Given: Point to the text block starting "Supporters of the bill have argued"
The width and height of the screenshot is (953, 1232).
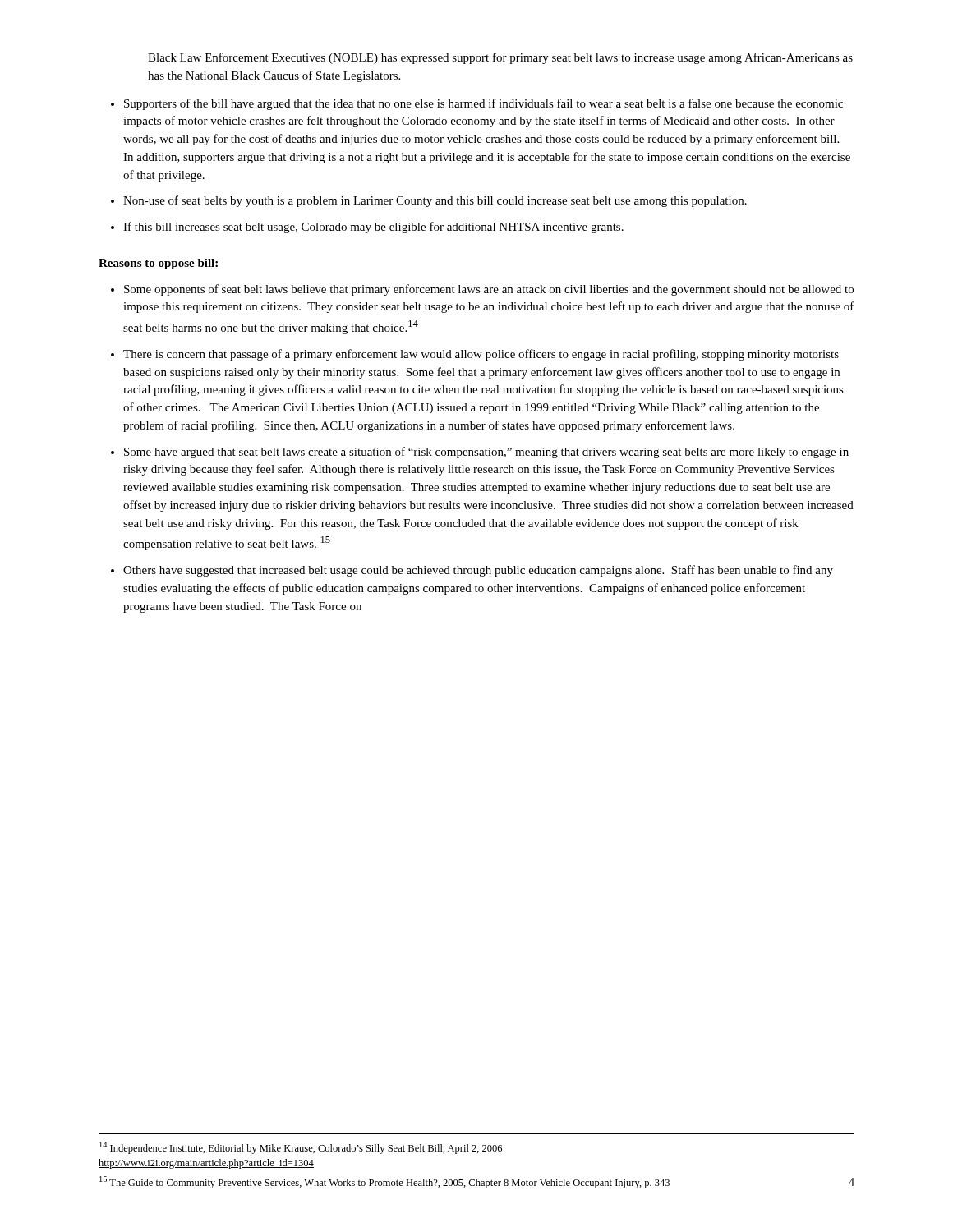Looking at the screenshot, I should (487, 139).
